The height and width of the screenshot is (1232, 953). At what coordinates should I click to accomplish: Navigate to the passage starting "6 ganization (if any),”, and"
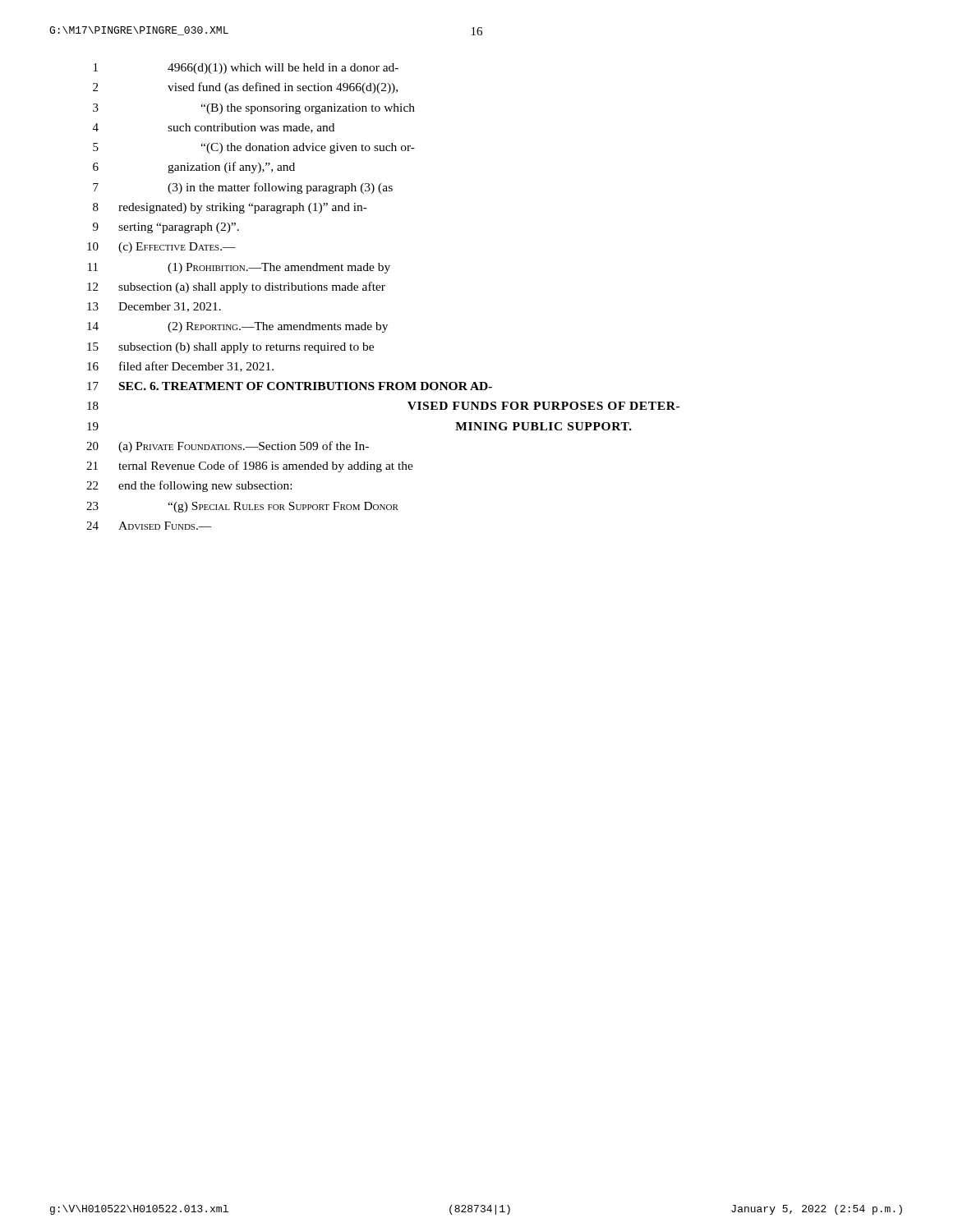(194, 168)
